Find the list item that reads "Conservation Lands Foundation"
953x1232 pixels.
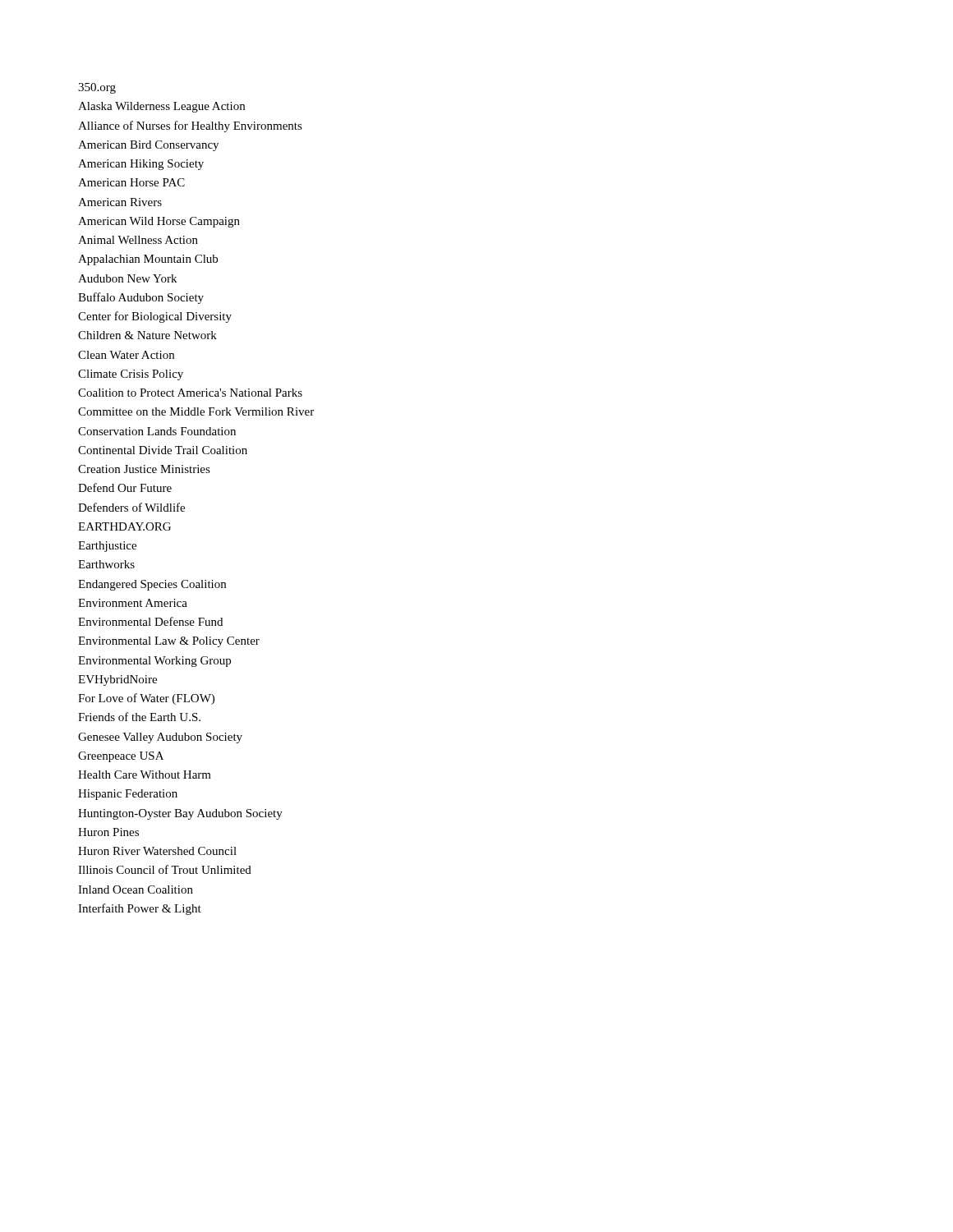[x=157, y=431]
